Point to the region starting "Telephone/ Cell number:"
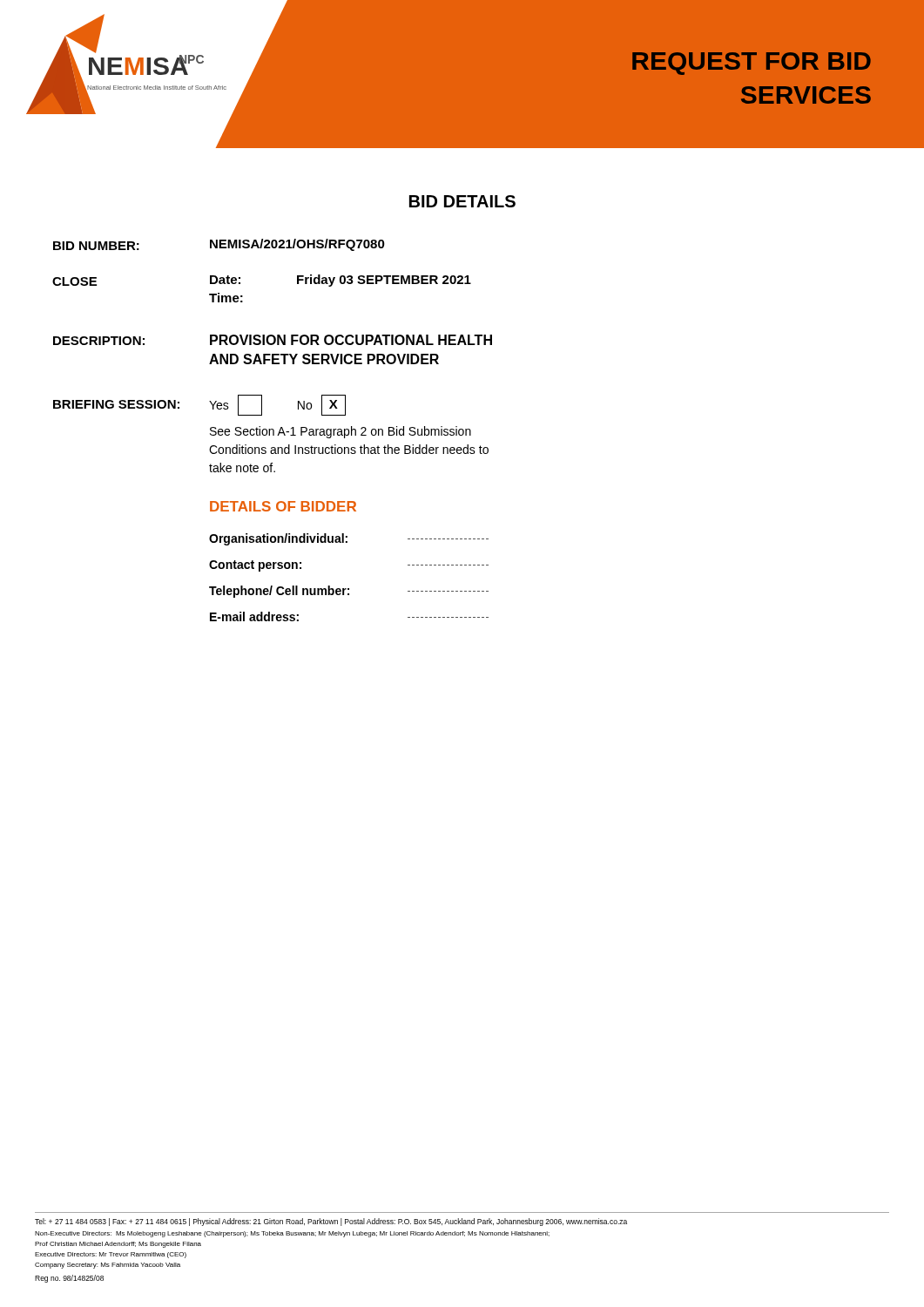 pos(349,591)
